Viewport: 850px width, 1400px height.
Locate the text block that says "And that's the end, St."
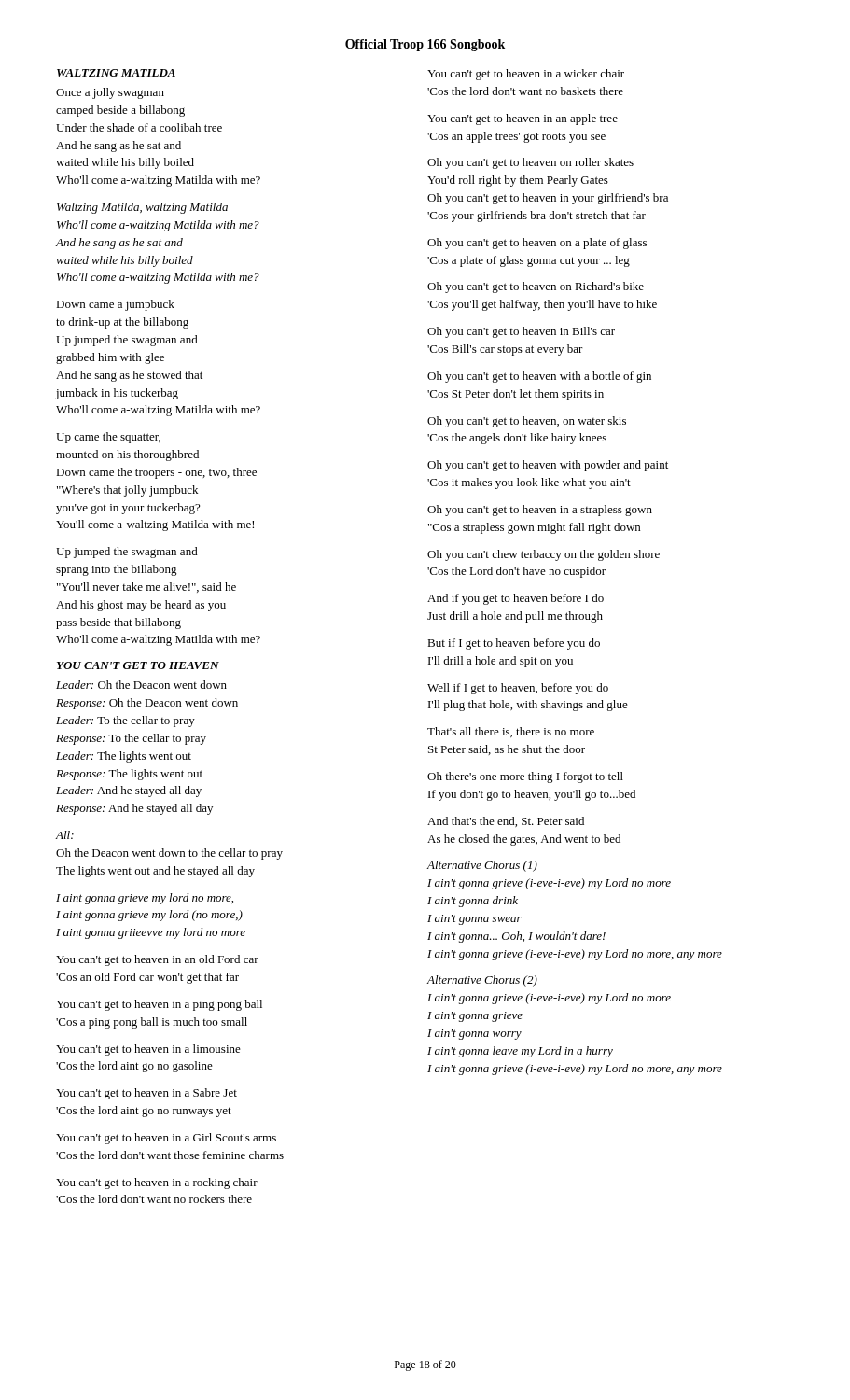pos(524,829)
